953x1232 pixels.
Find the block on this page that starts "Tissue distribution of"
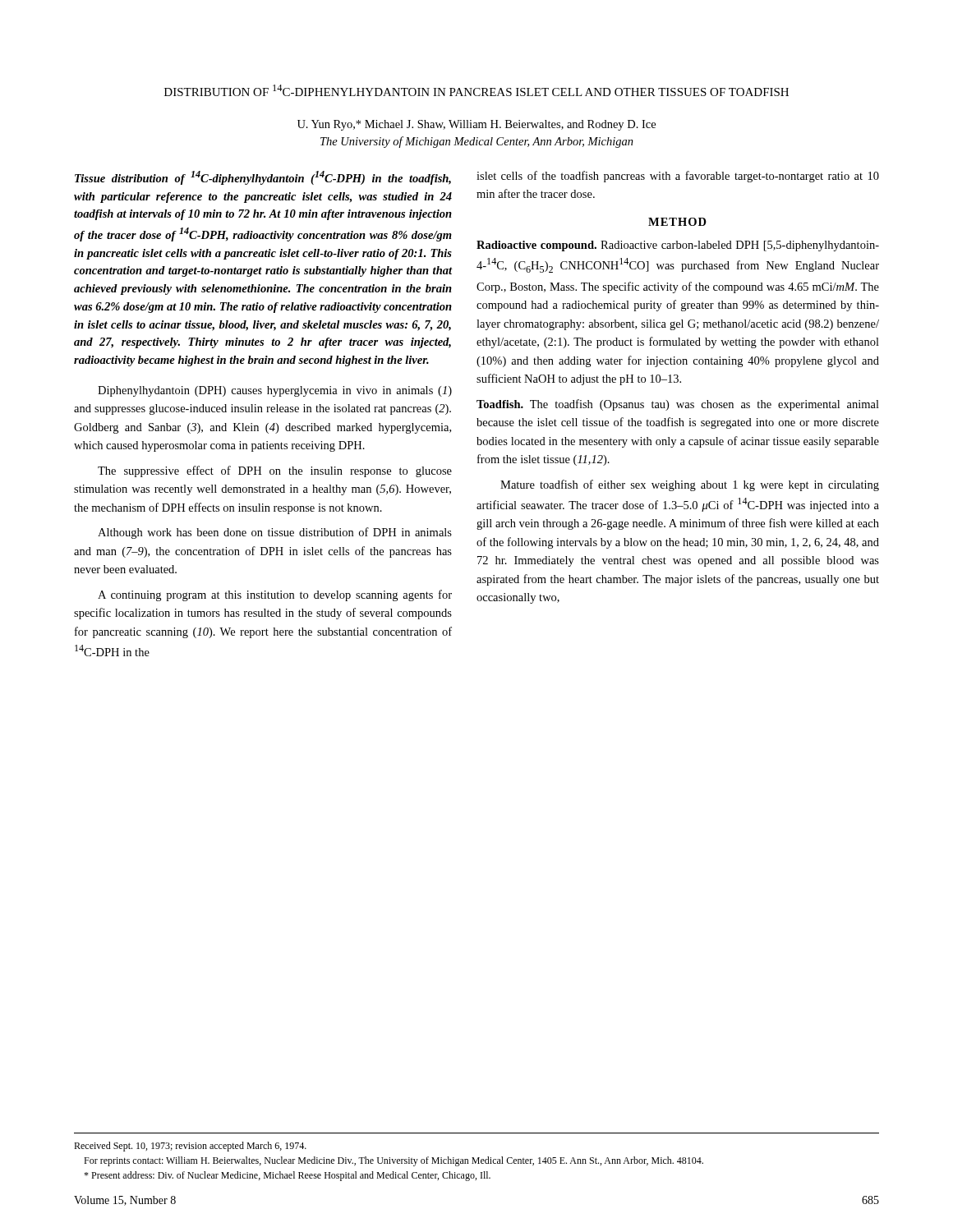click(263, 268)
